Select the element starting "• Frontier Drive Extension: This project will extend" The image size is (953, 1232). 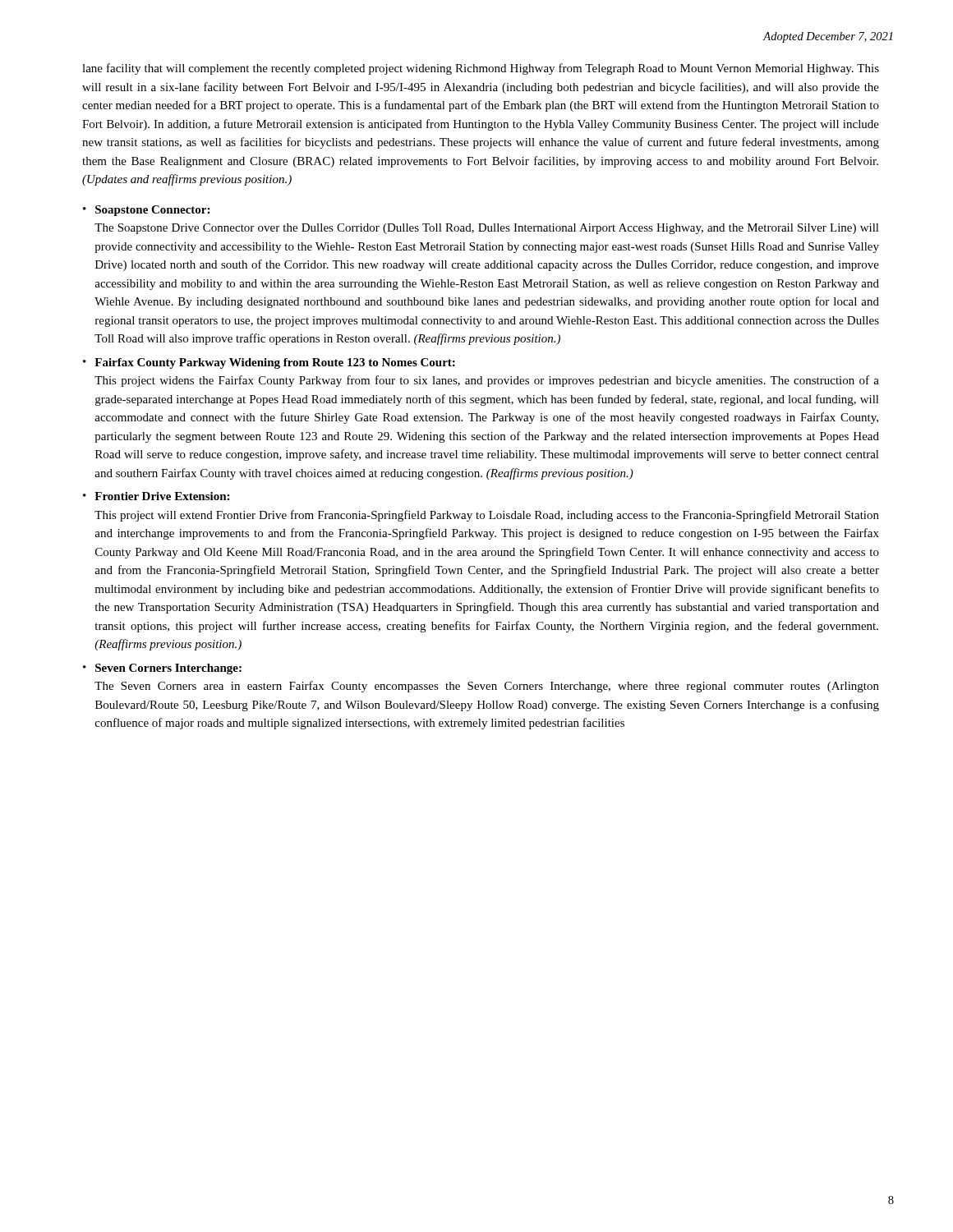pos(481,570)
